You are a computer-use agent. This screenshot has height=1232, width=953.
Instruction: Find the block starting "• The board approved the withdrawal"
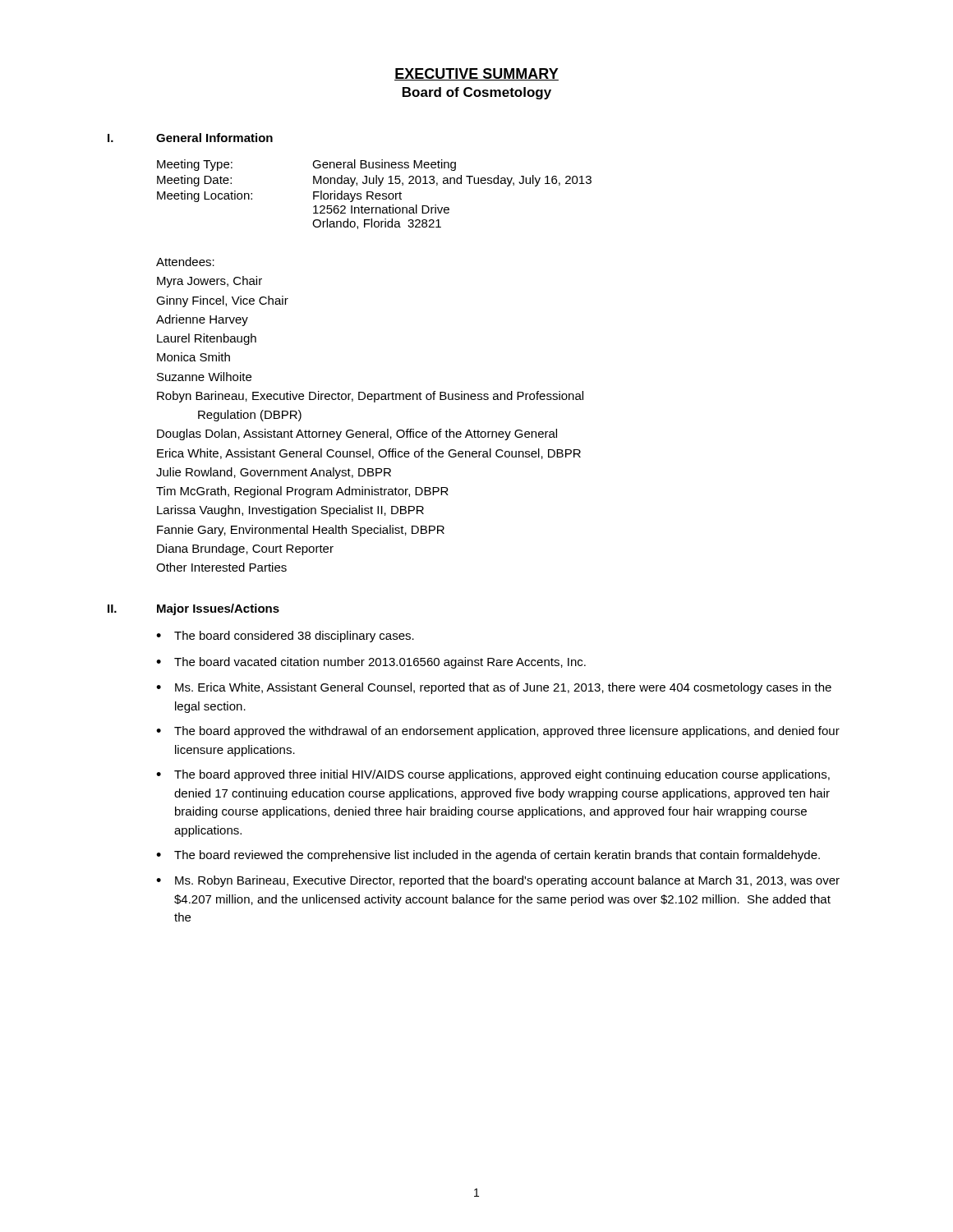tap(501, 740)
